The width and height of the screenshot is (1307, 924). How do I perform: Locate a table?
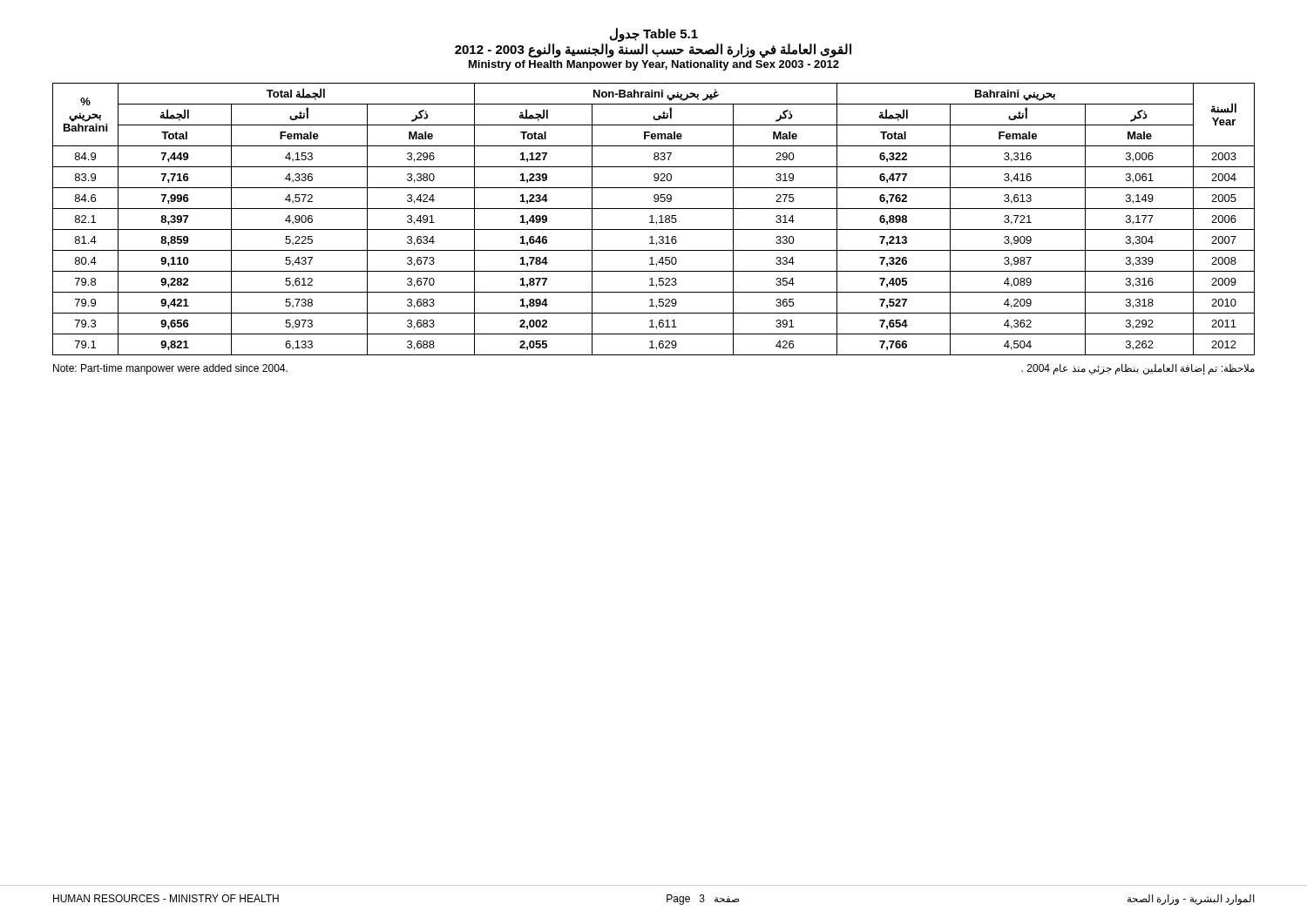(x=654, y=219)
